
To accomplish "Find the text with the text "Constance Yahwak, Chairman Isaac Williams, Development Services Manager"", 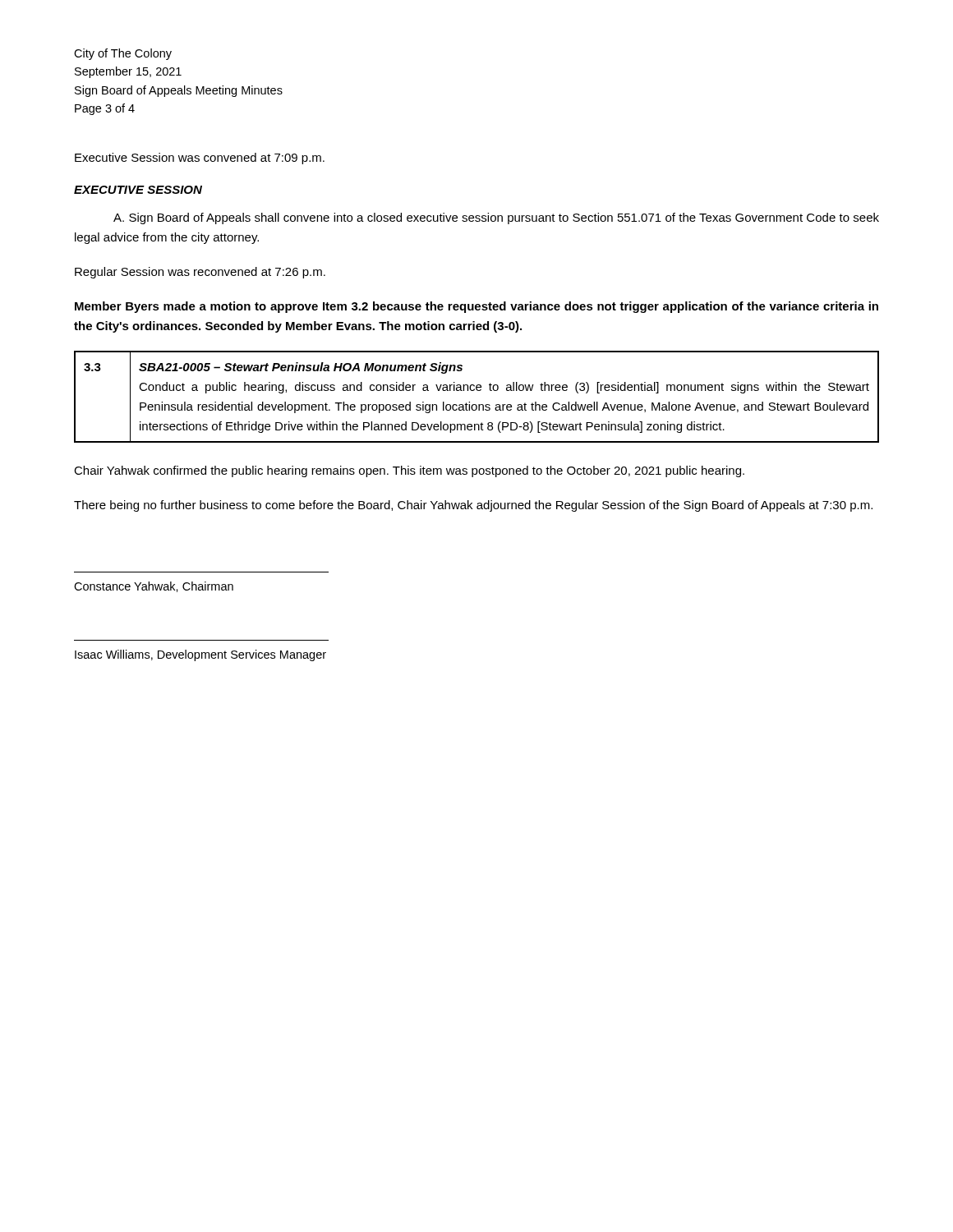I will (x=154, y=587).
